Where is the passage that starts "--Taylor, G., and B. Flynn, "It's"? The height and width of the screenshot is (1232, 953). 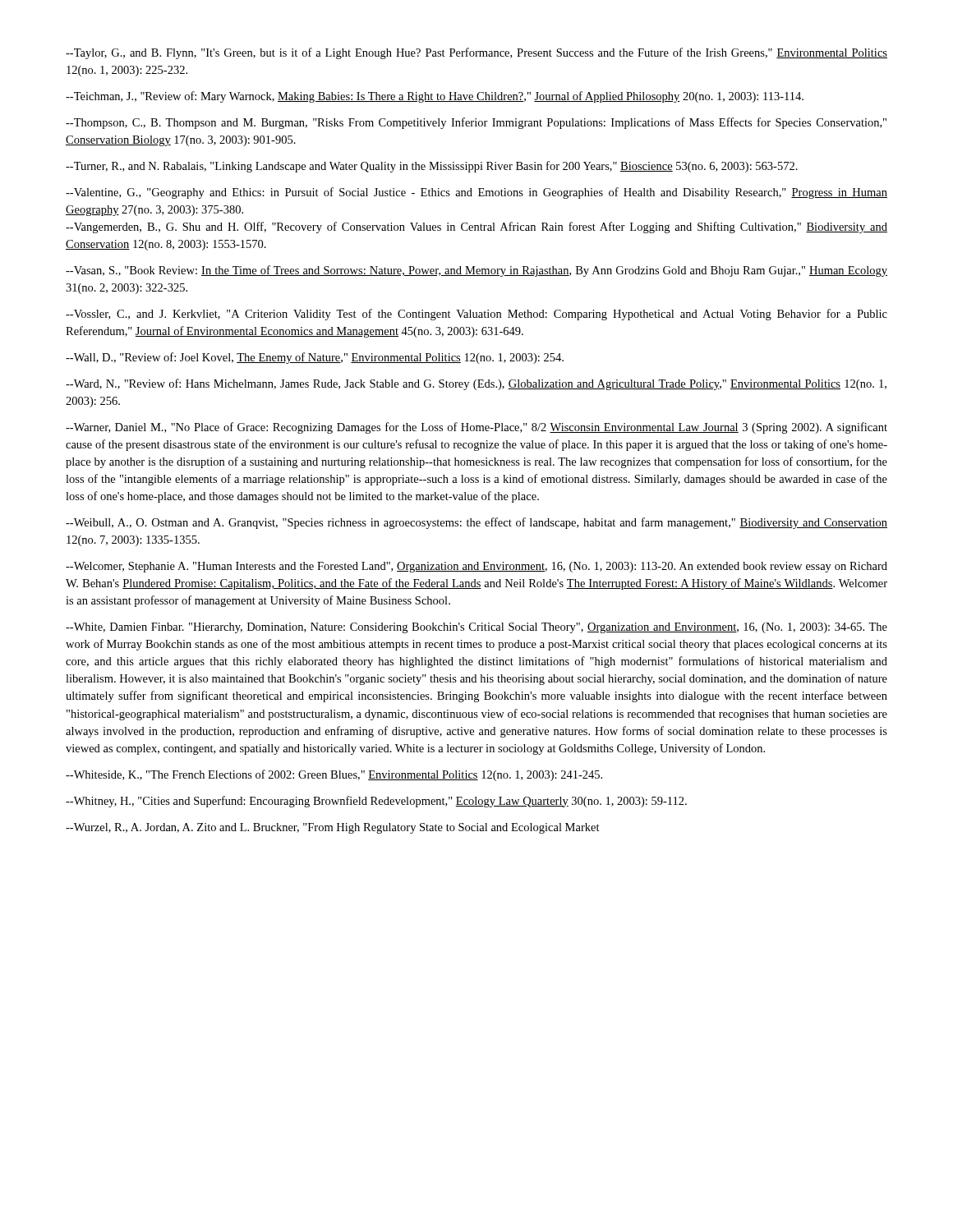tap(476, 61)
